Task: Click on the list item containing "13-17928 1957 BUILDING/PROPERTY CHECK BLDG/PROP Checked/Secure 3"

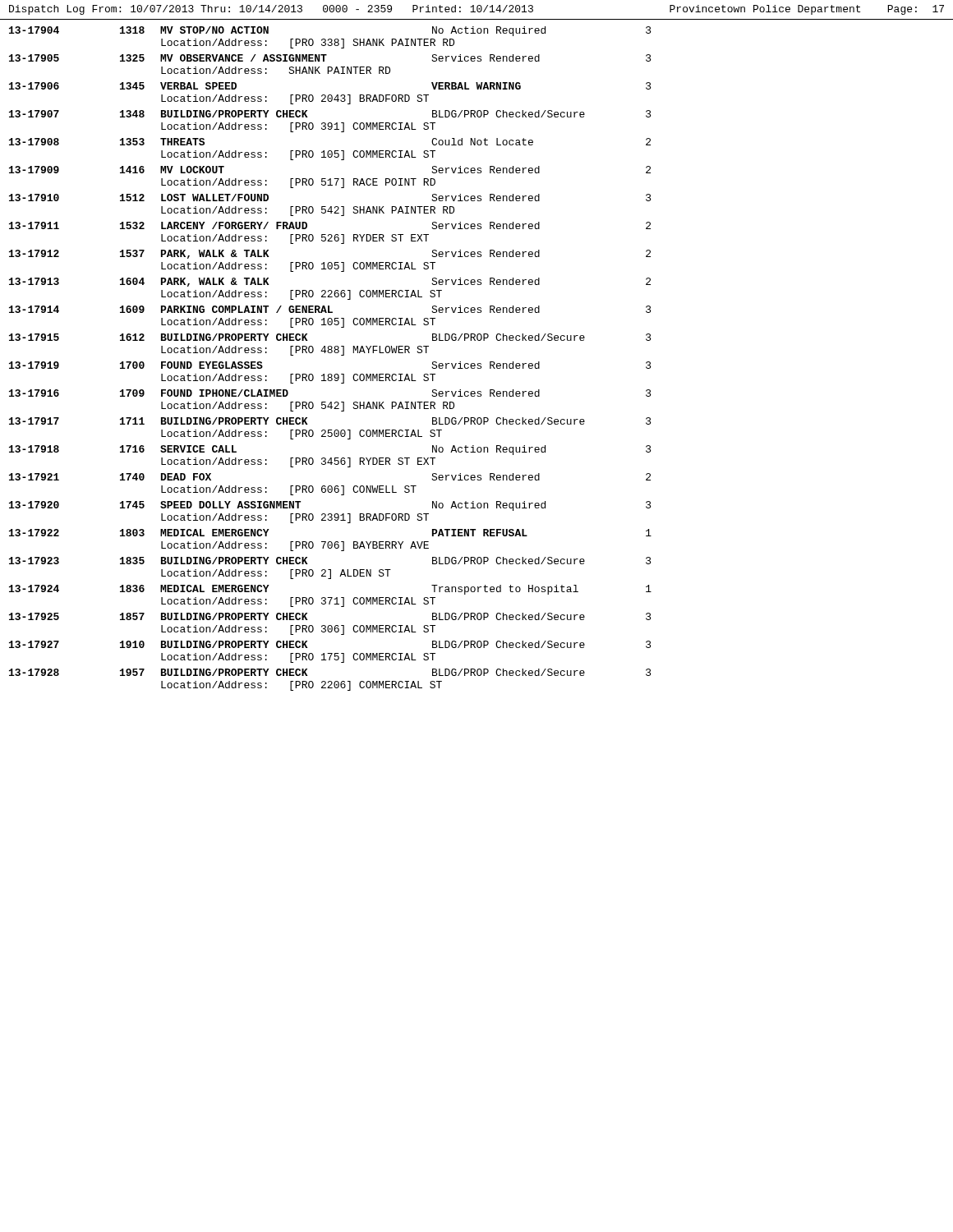Action: (x=476, y=679)
